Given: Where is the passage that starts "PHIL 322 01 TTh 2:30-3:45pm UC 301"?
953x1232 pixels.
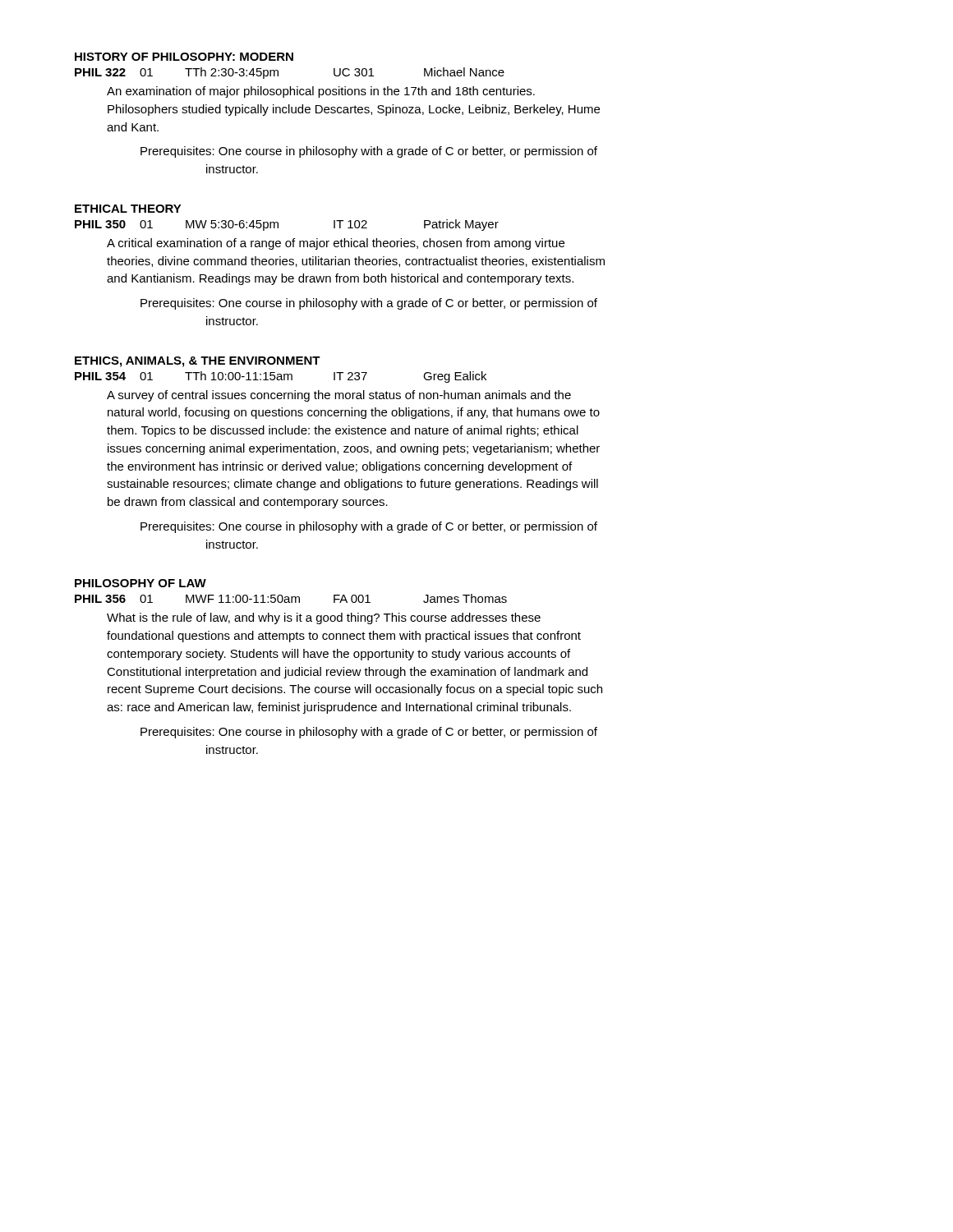Looking at the screenshot, I should click(x=476, y=121).
